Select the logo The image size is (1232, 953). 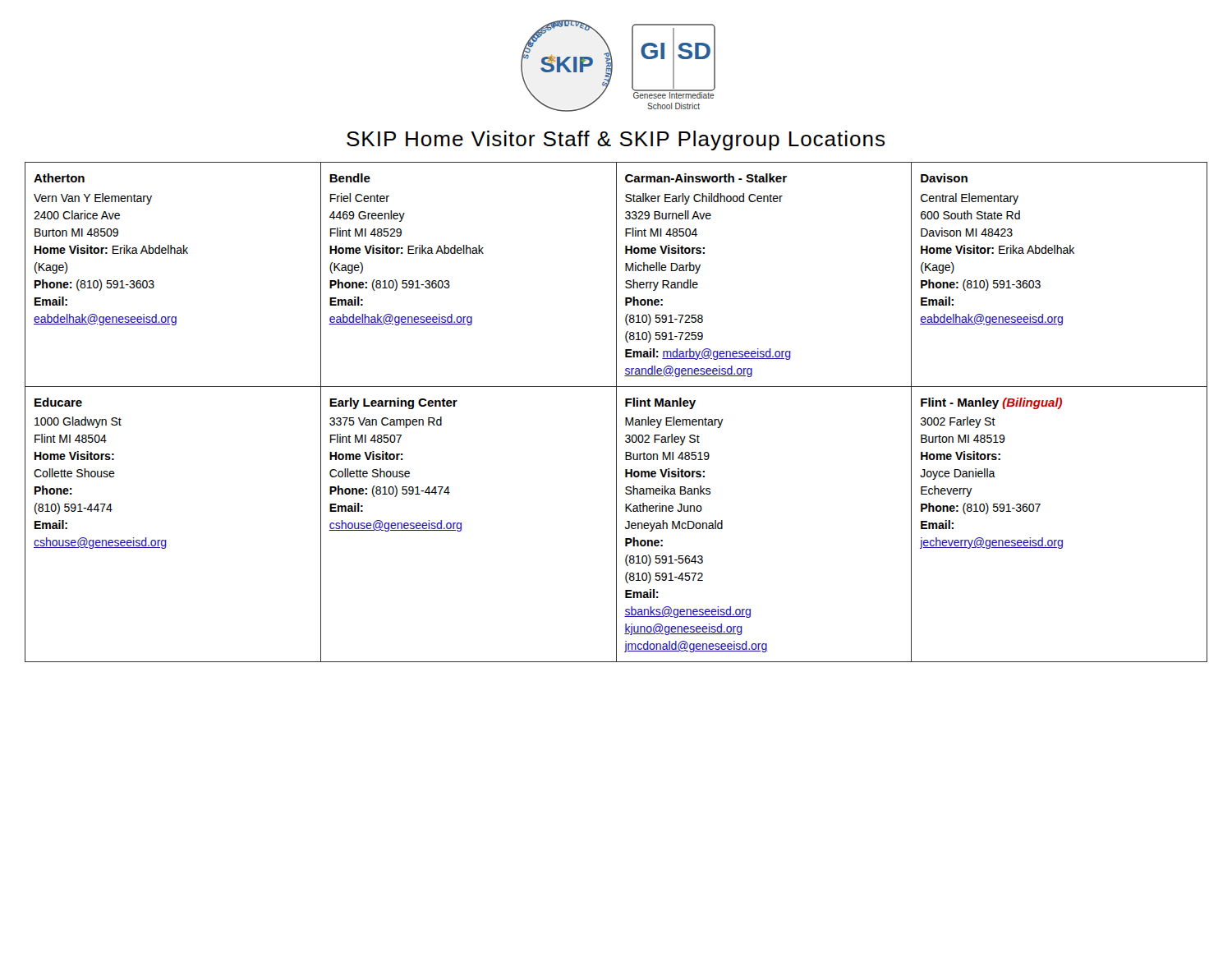pyautogui.click(x=616, y=63)
